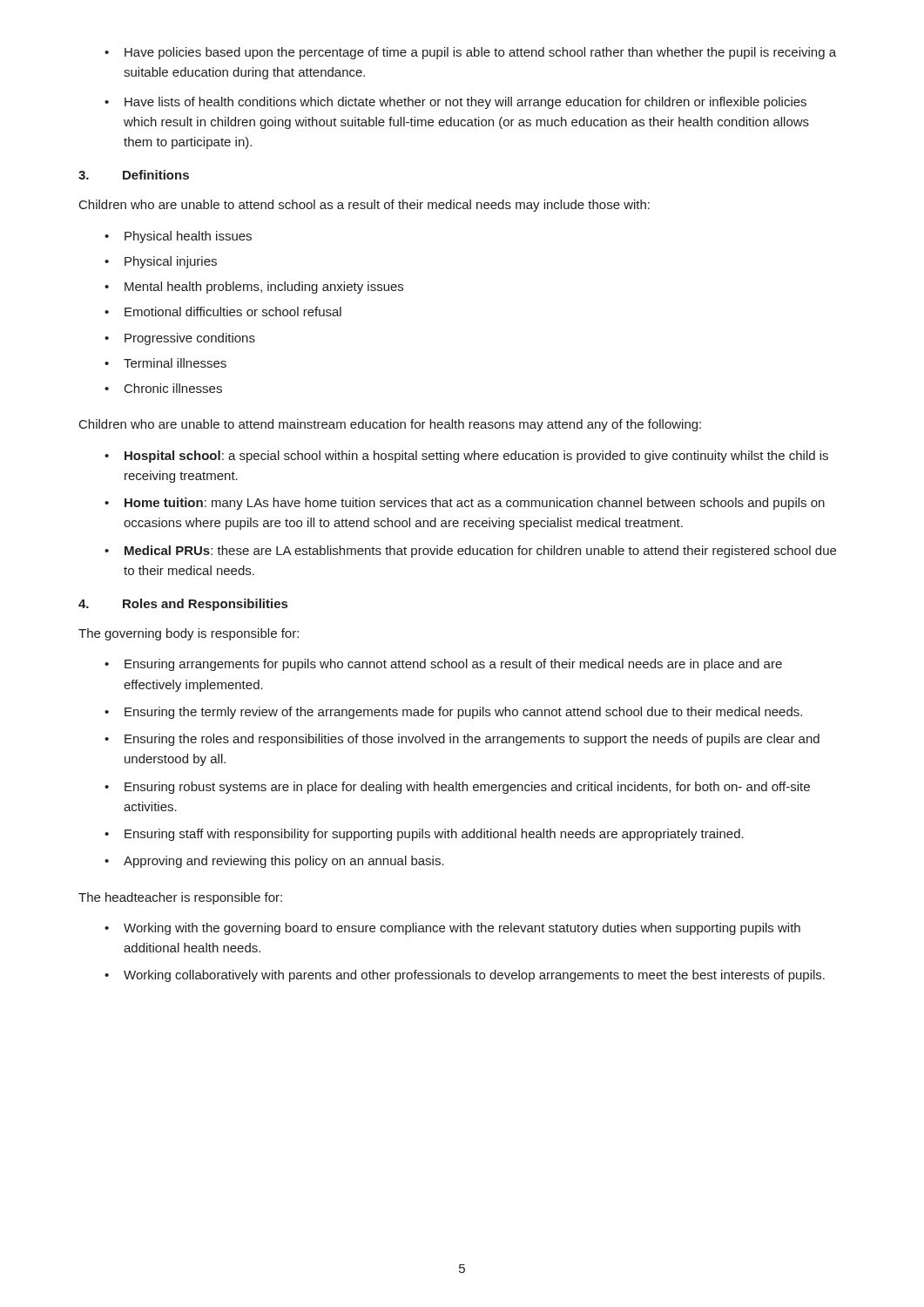The image size is (924, 1307).
Task: Point to the block starting "Ensuring arrangements for pupils"
Action: click(x=473, y=674)
